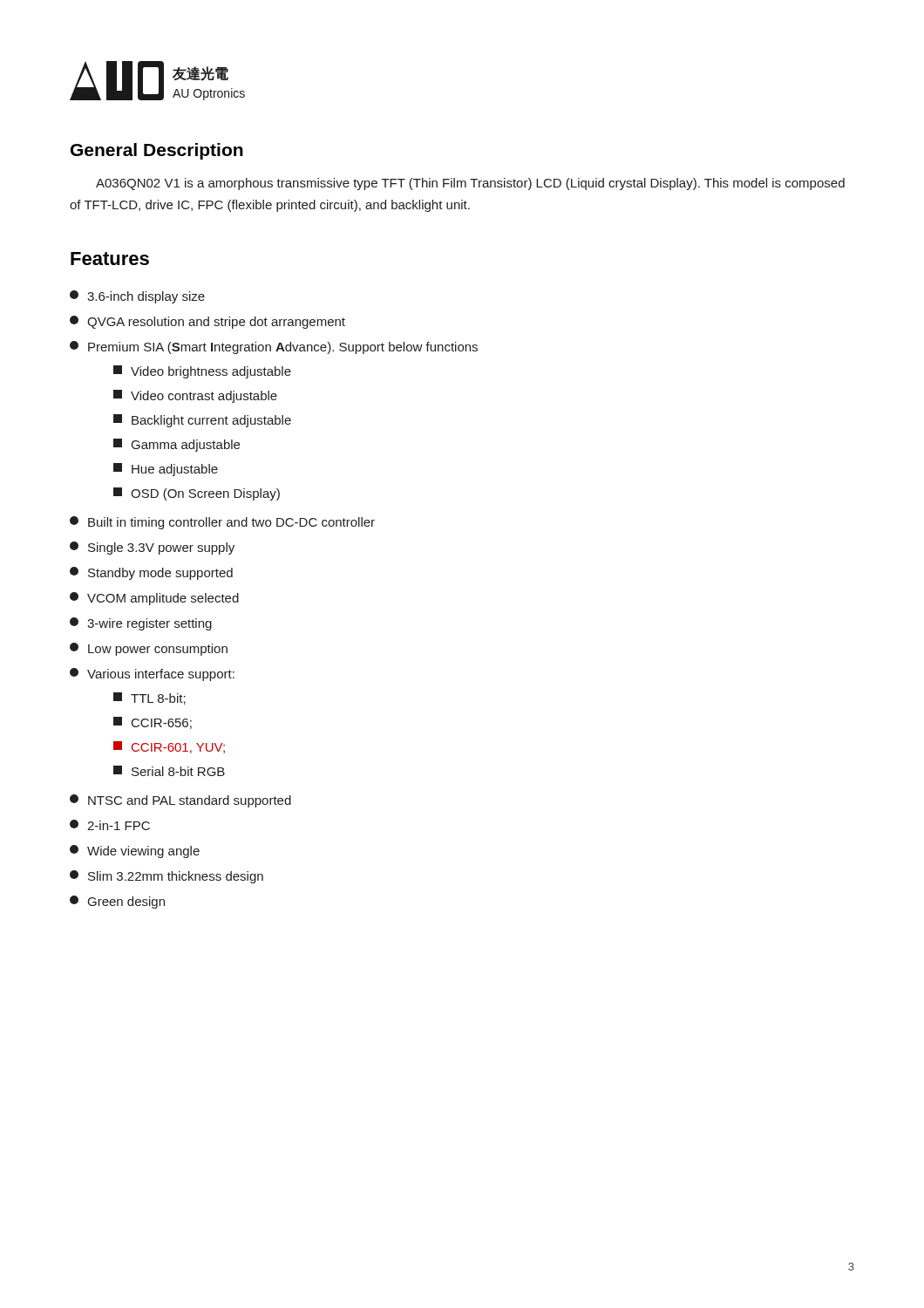Navigate to the element starting "TTL 8-bit;"
The image size is (924, 1308).
coord(149,698)
